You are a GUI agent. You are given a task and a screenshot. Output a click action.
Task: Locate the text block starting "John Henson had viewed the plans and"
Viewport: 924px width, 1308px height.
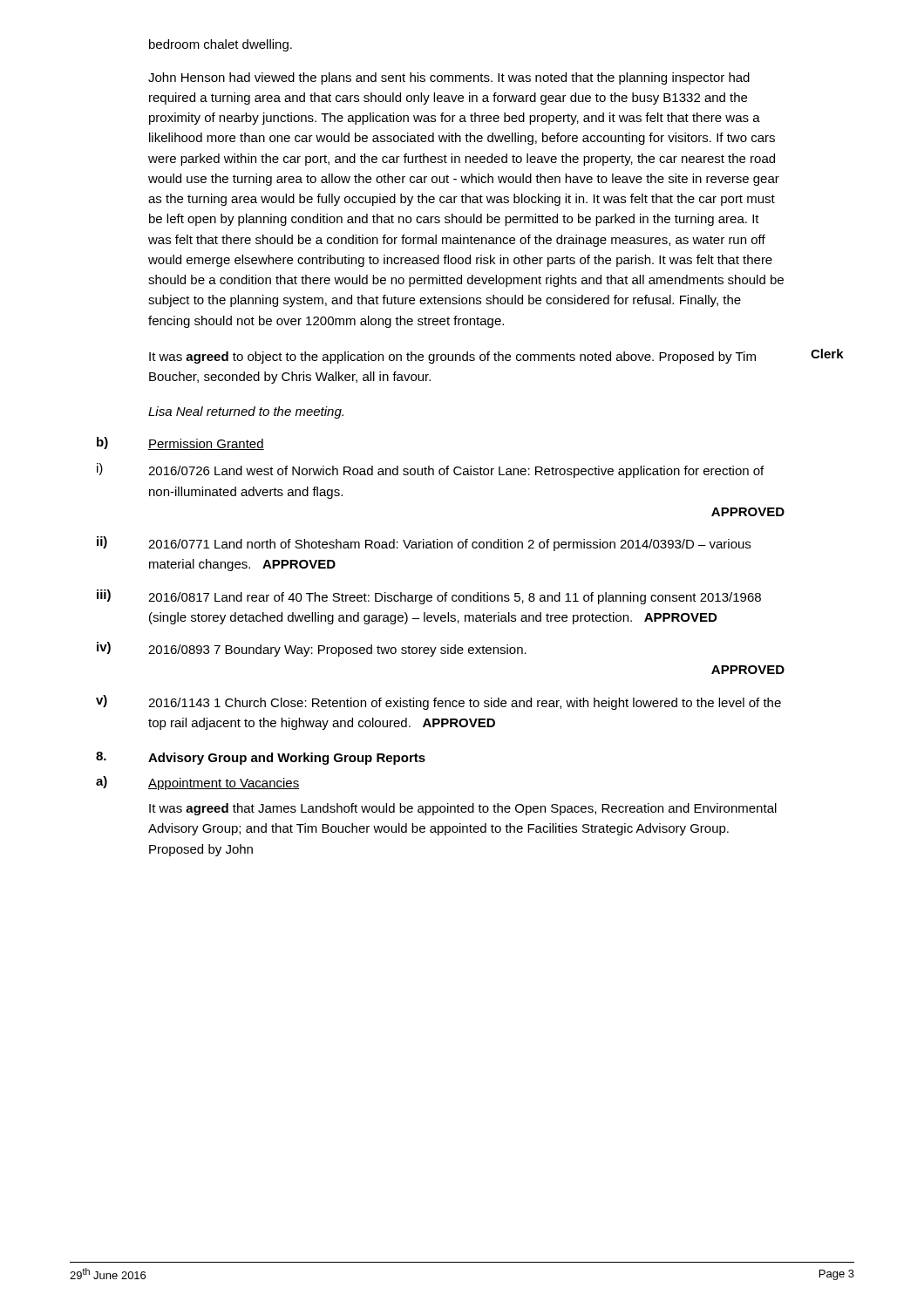point(466,198)
